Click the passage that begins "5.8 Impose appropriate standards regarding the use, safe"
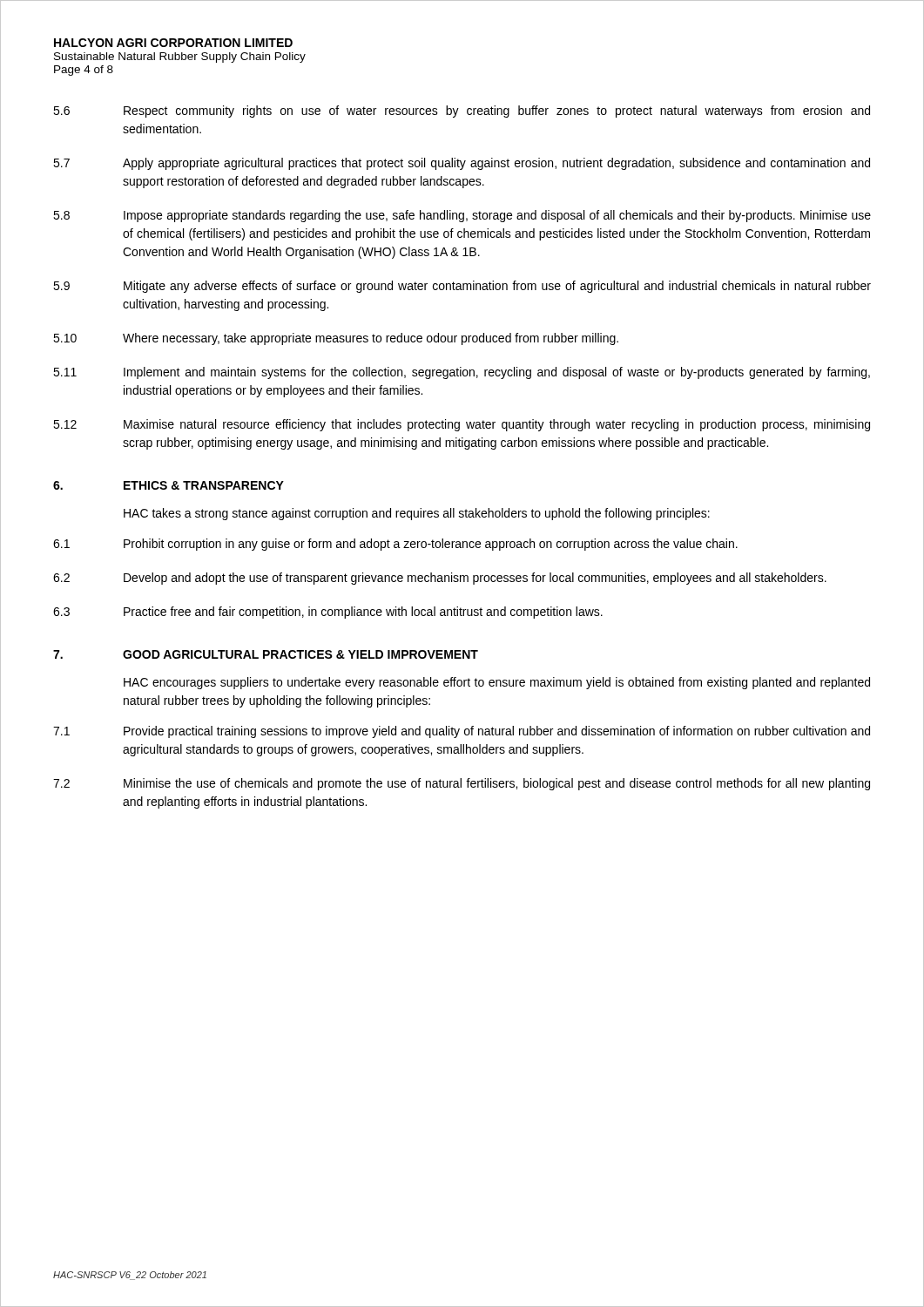This screenshot has width=924, height=1307. coord(462,234)
